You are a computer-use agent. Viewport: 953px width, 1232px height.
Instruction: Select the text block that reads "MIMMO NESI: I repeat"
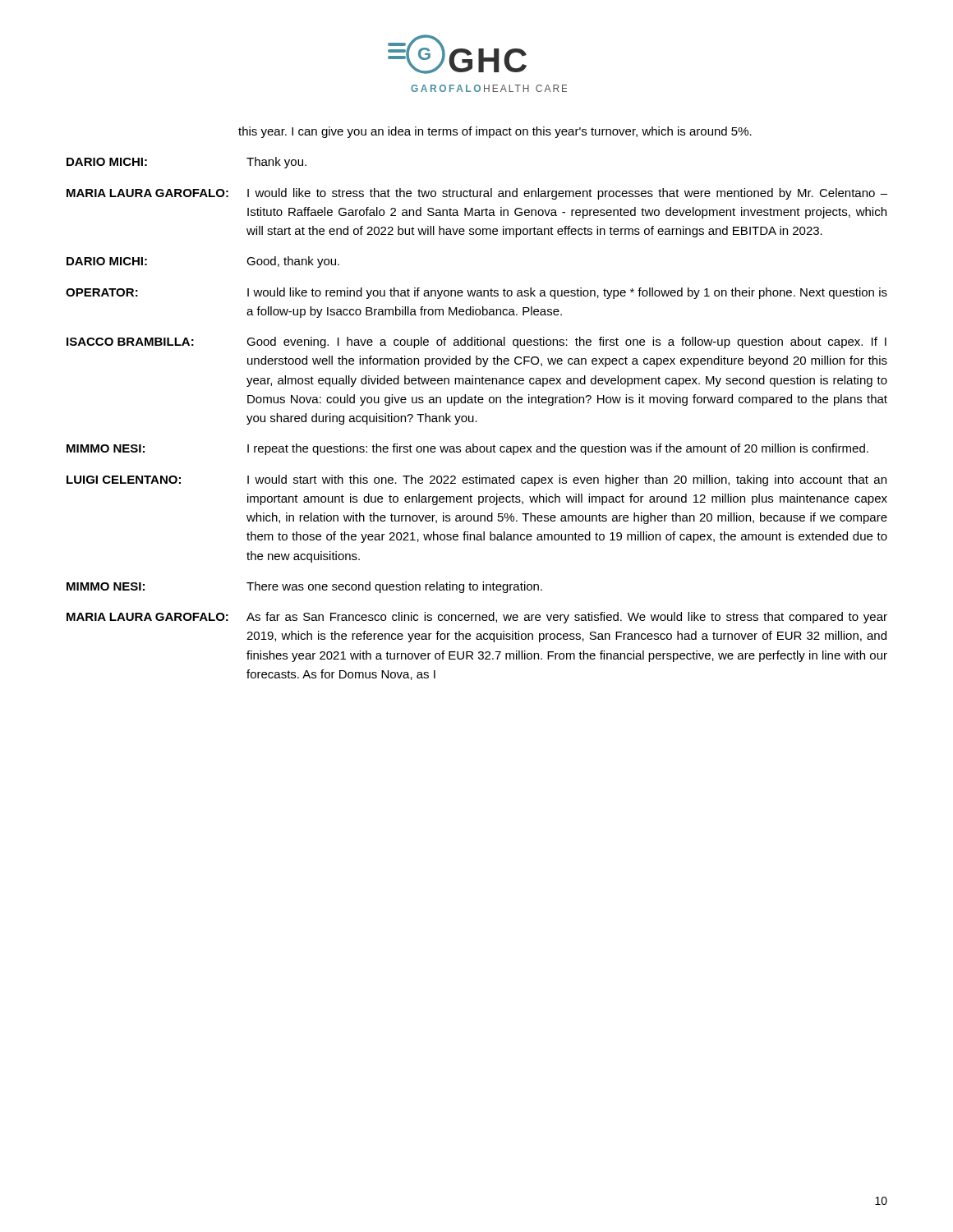(x=476, y=448)
